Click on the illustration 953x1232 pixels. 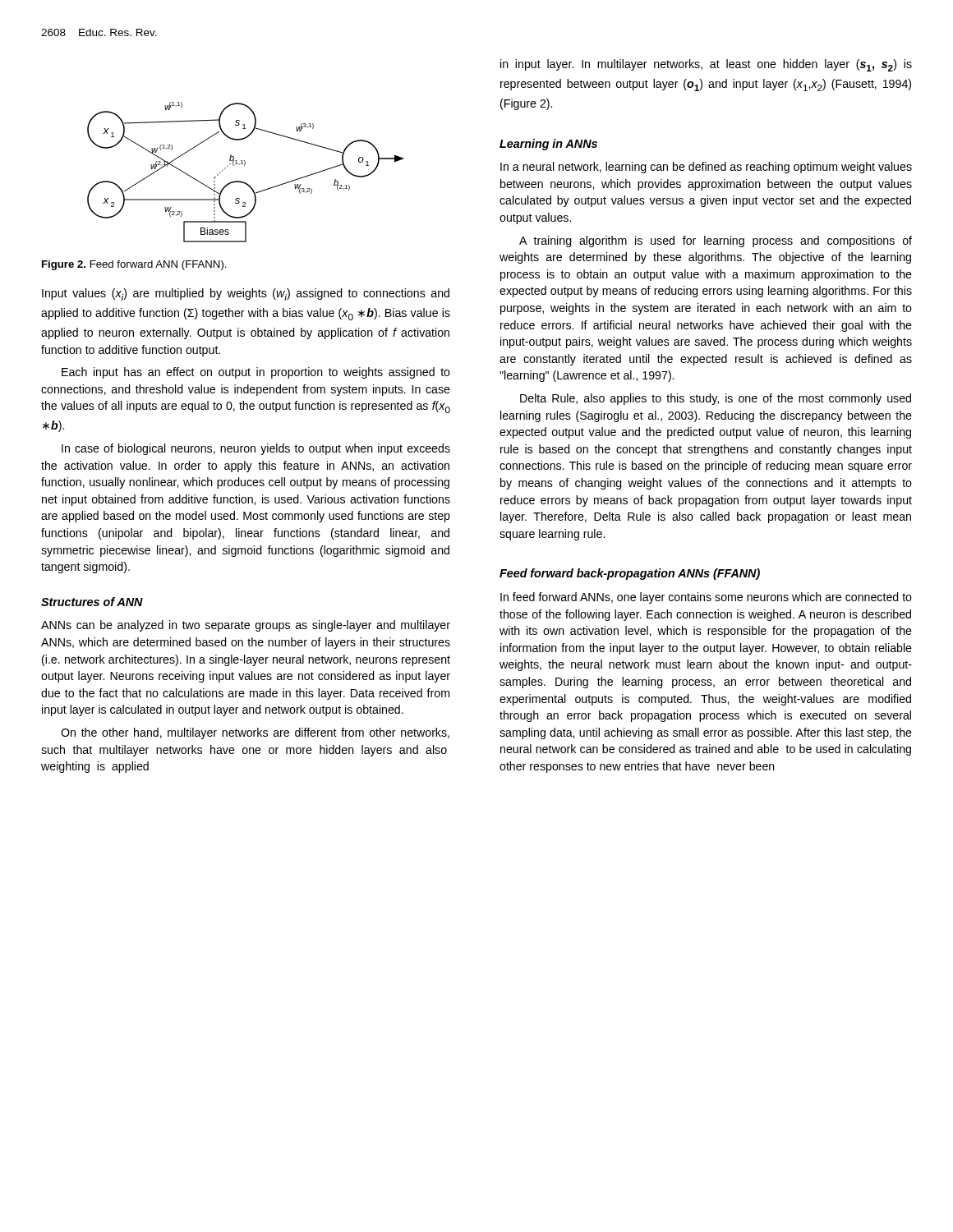coord(246,158)
